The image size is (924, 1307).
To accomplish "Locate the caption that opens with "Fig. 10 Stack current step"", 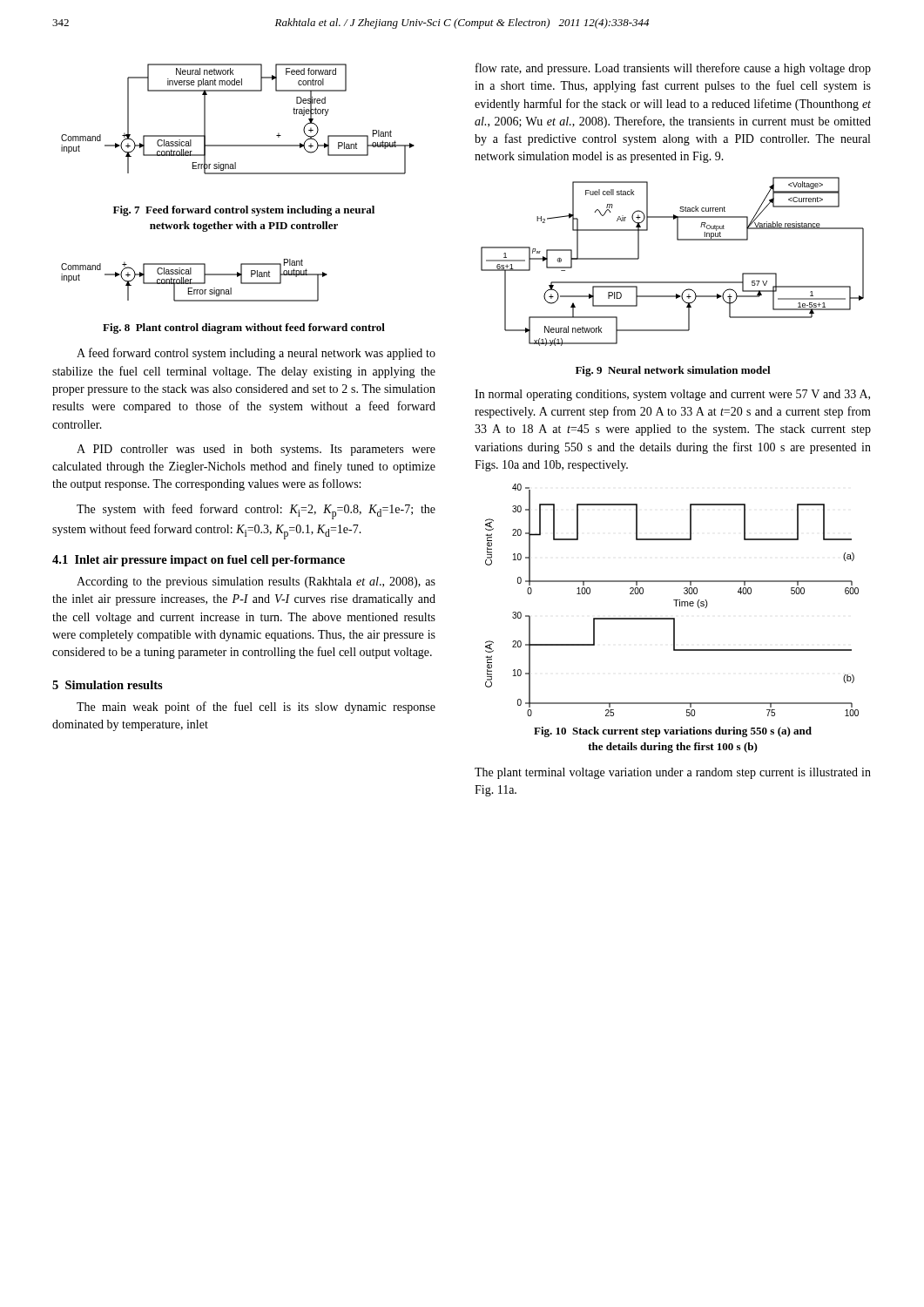I will 673,739.
